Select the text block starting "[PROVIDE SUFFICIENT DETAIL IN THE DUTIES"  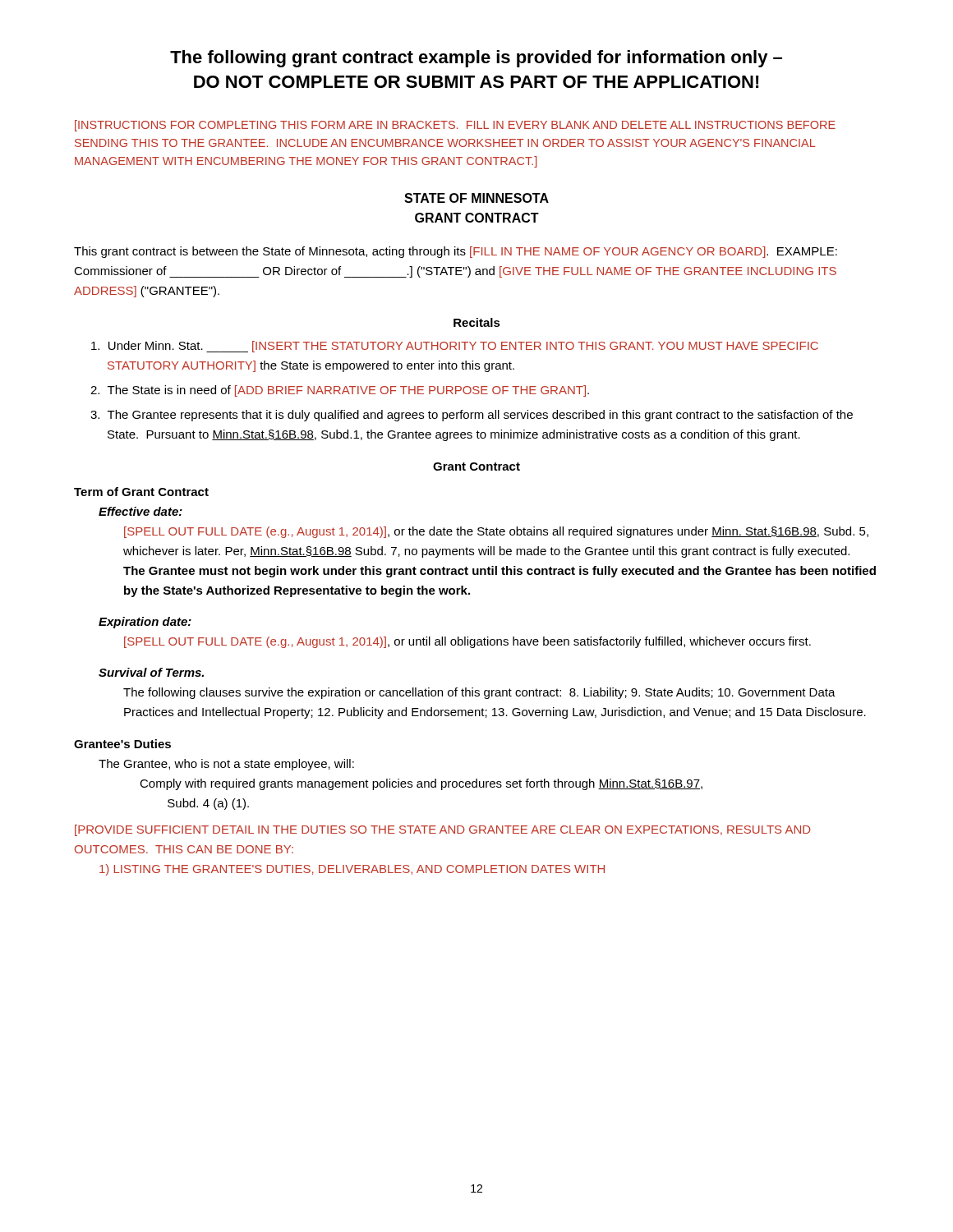click(443, 830)
